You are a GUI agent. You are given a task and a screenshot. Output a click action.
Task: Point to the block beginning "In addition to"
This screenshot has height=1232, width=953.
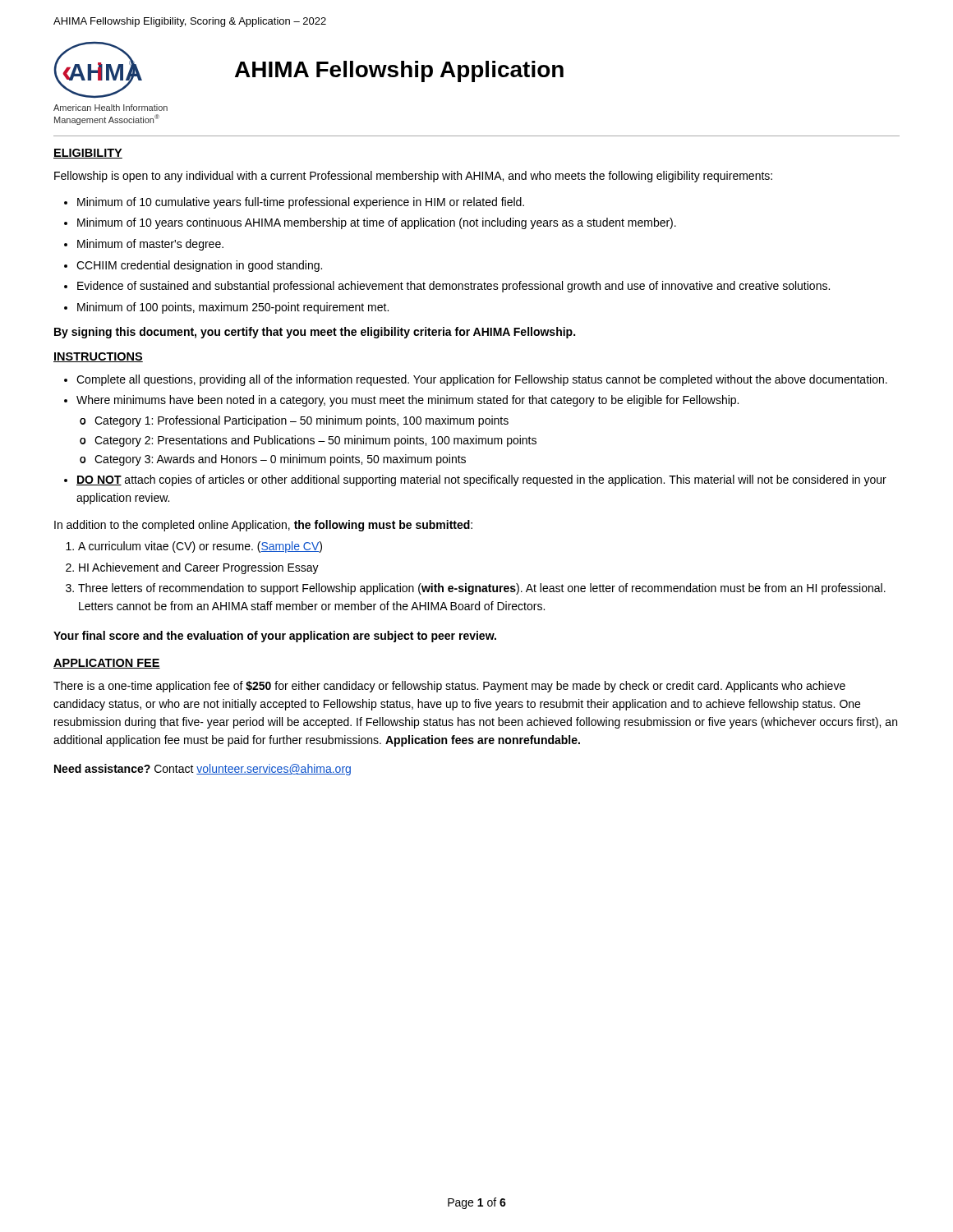pos(263,525)
